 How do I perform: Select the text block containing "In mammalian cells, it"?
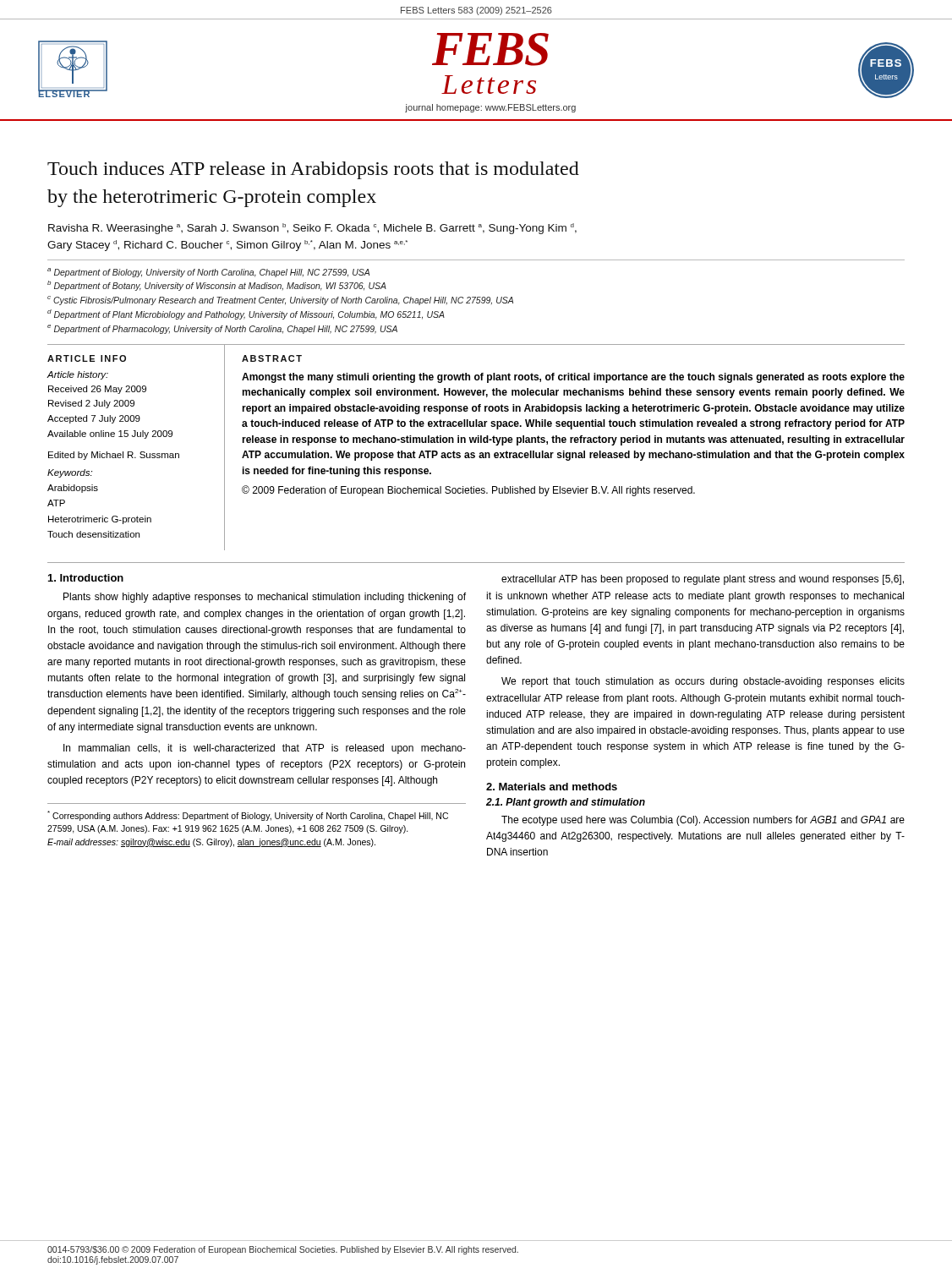[x=257, y=764]
